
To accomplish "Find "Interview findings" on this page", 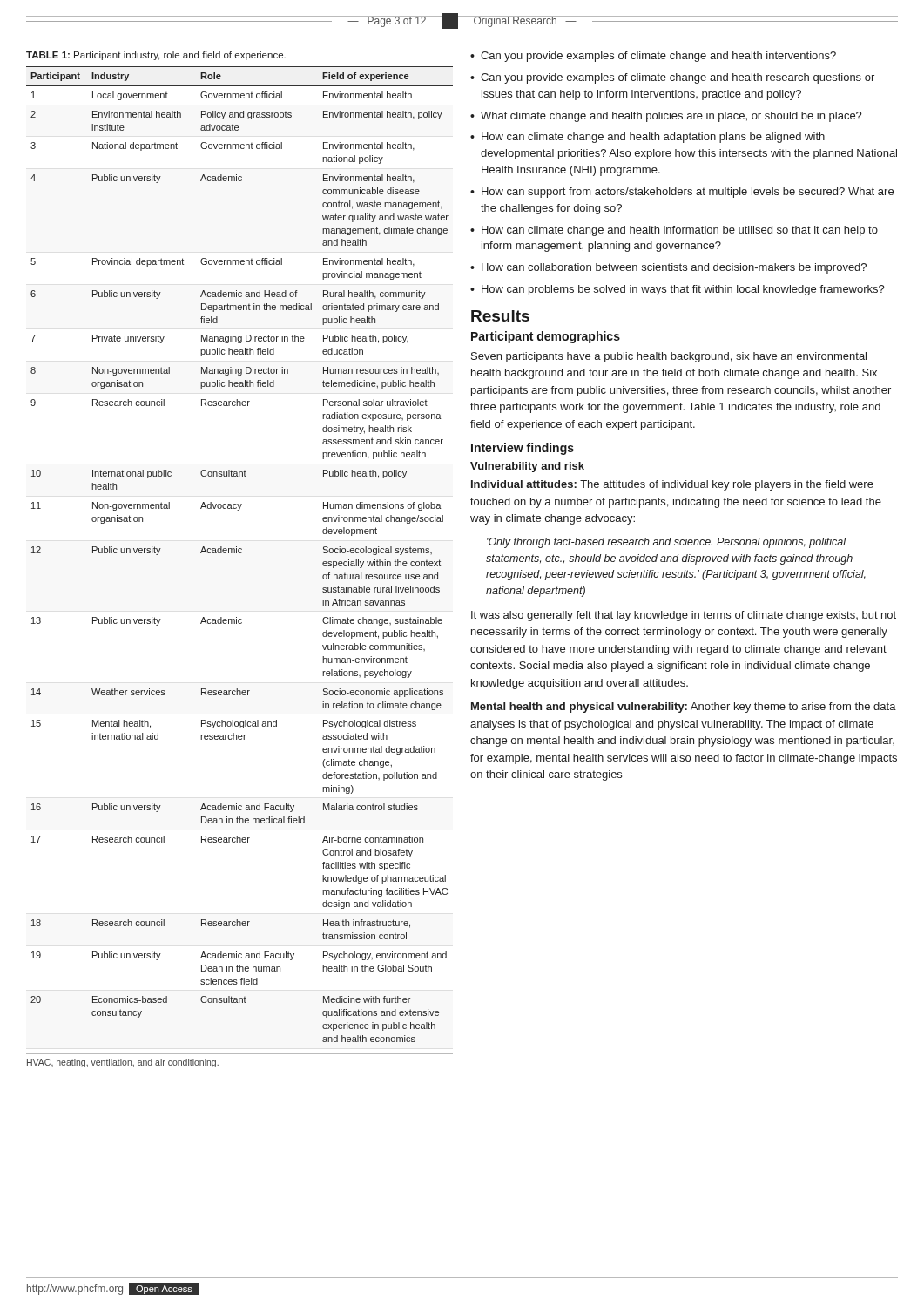I will pos(522,448).
